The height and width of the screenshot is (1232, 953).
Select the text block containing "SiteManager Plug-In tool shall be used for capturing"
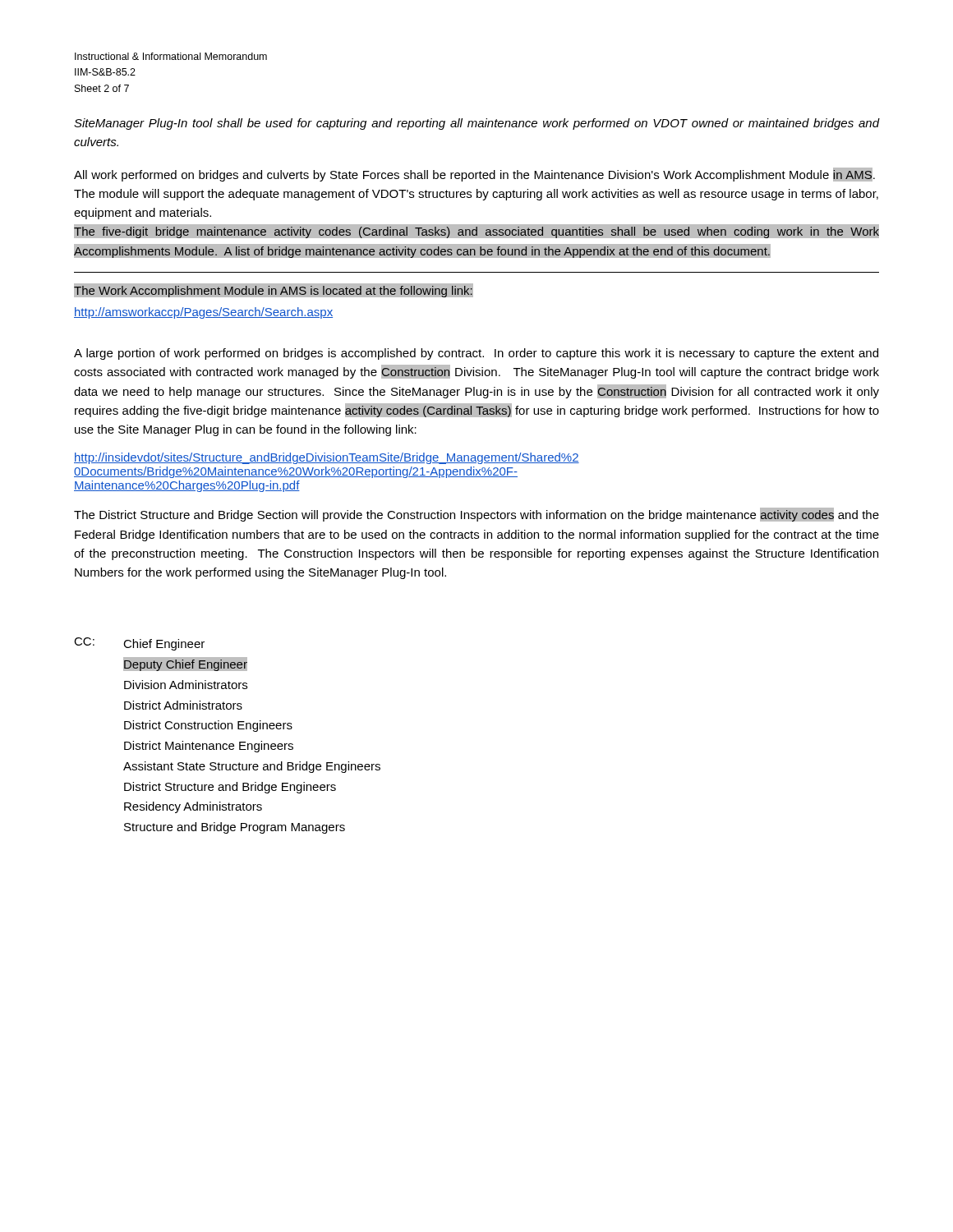point(476,132)
